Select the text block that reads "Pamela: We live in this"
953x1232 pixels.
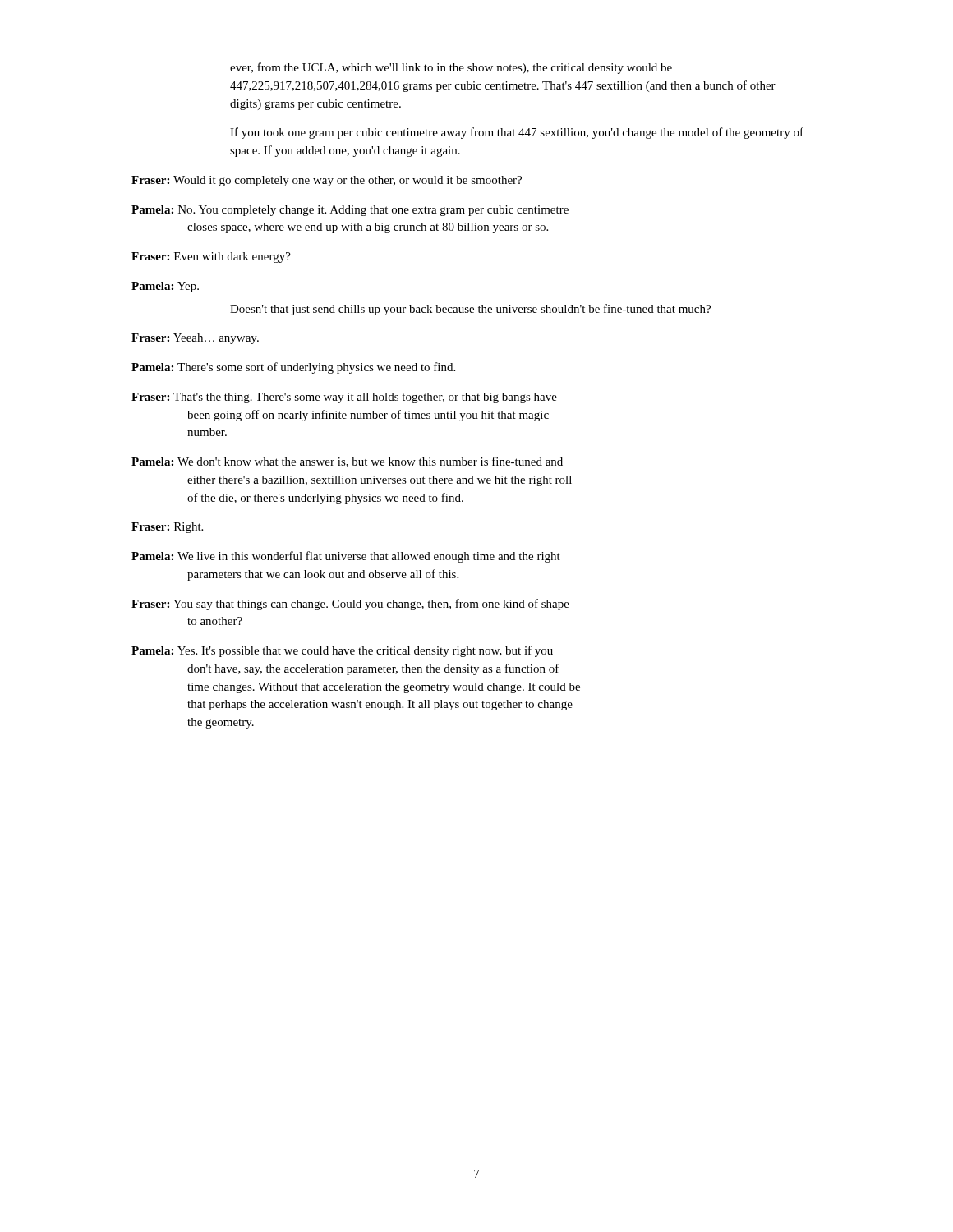[x=346, y=565]
